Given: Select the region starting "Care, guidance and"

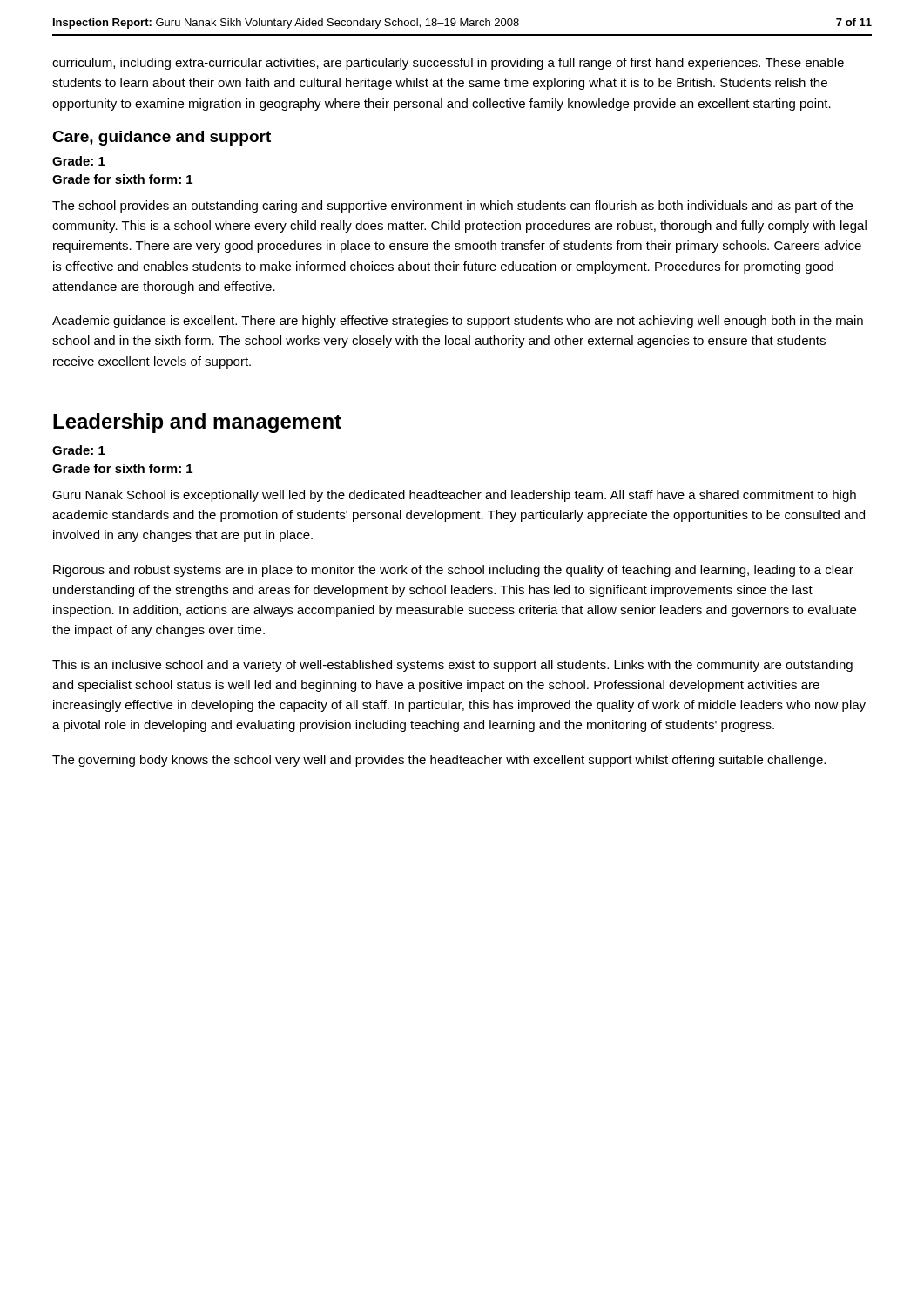Looking at the screenshot, I should pos(162,136).
